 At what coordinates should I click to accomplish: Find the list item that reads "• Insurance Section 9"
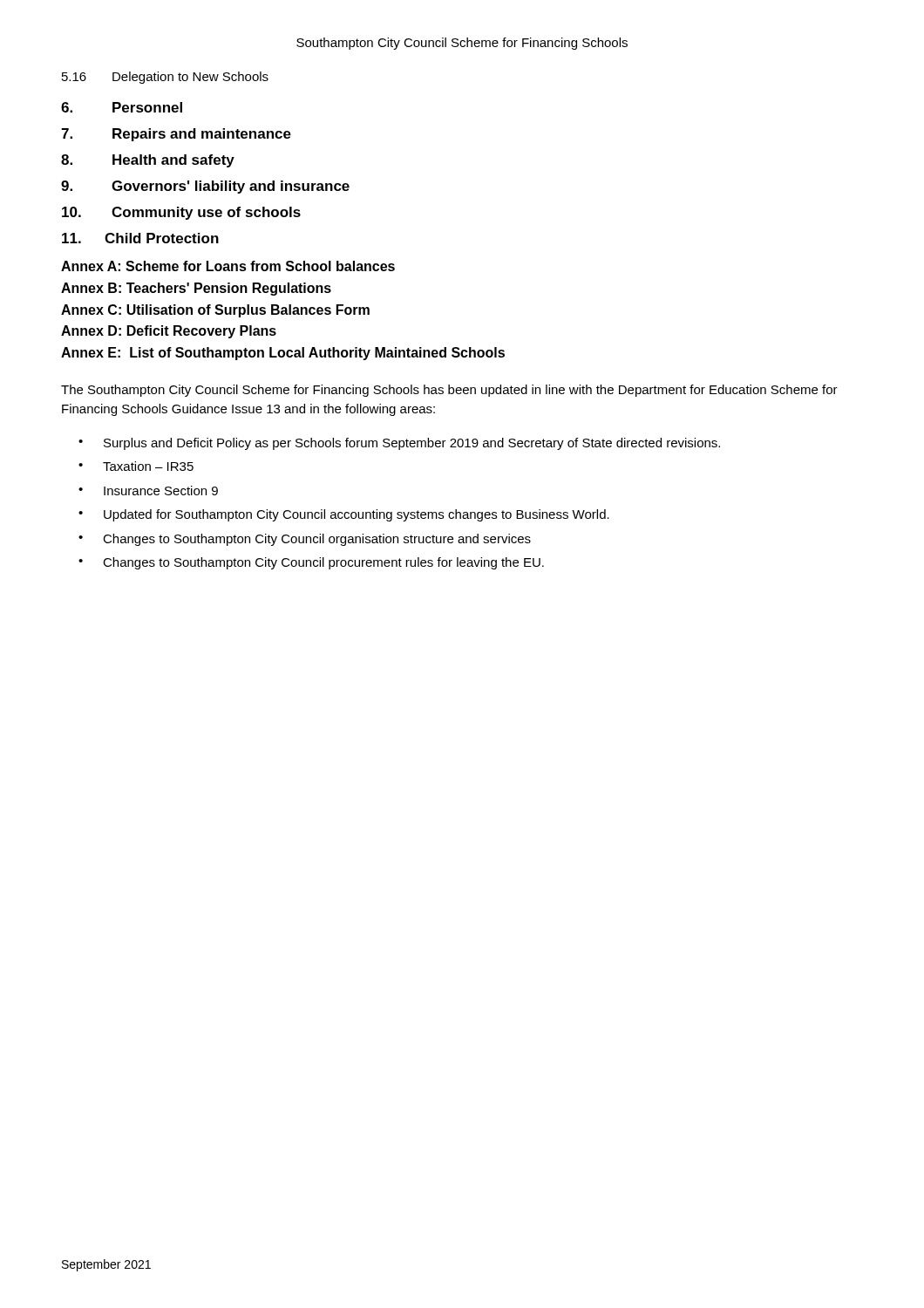(x=148, y=491)
